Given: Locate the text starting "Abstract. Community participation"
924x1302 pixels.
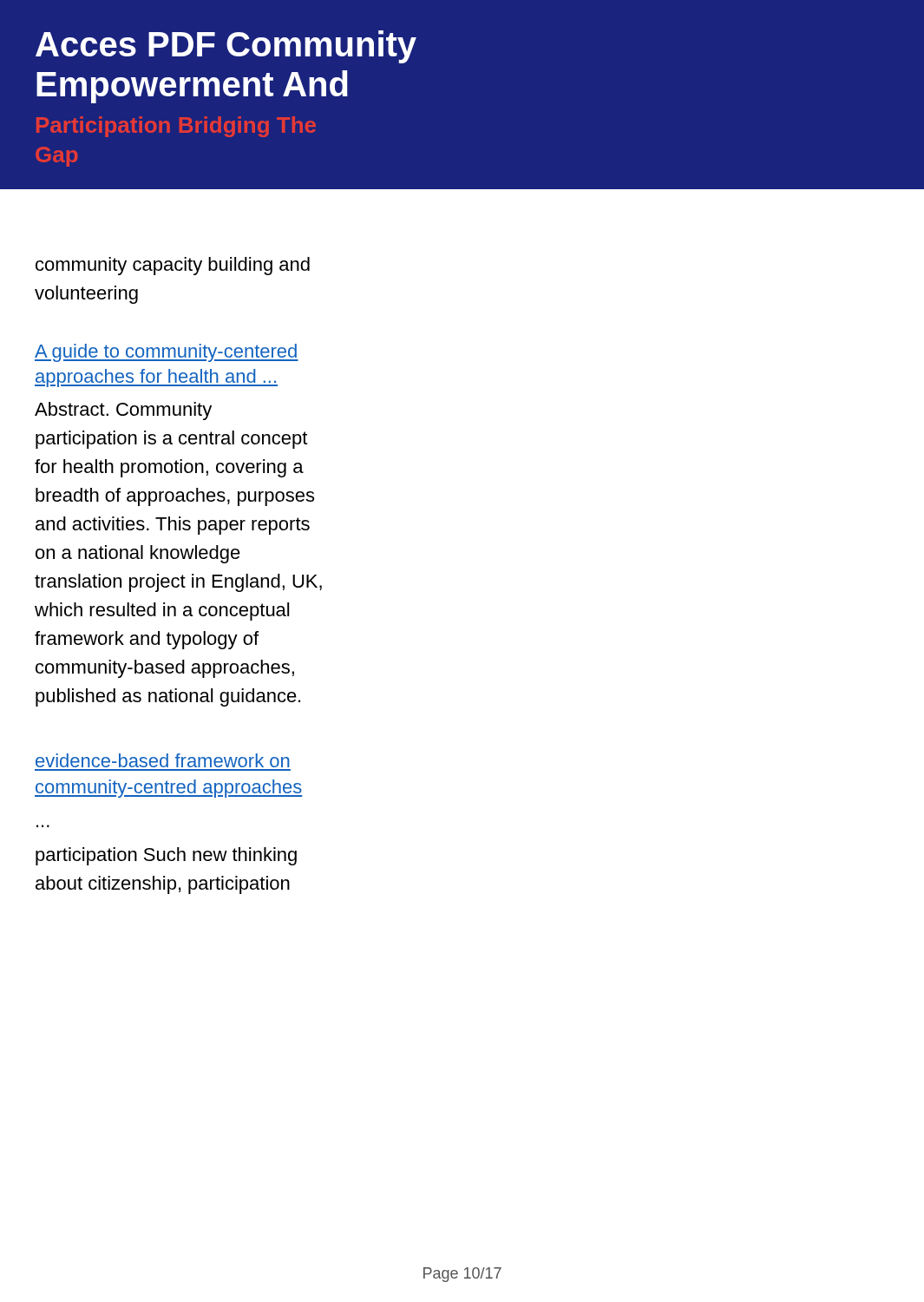Looking at the screenshot, I should pyautogui.click(x=123, y=411).
